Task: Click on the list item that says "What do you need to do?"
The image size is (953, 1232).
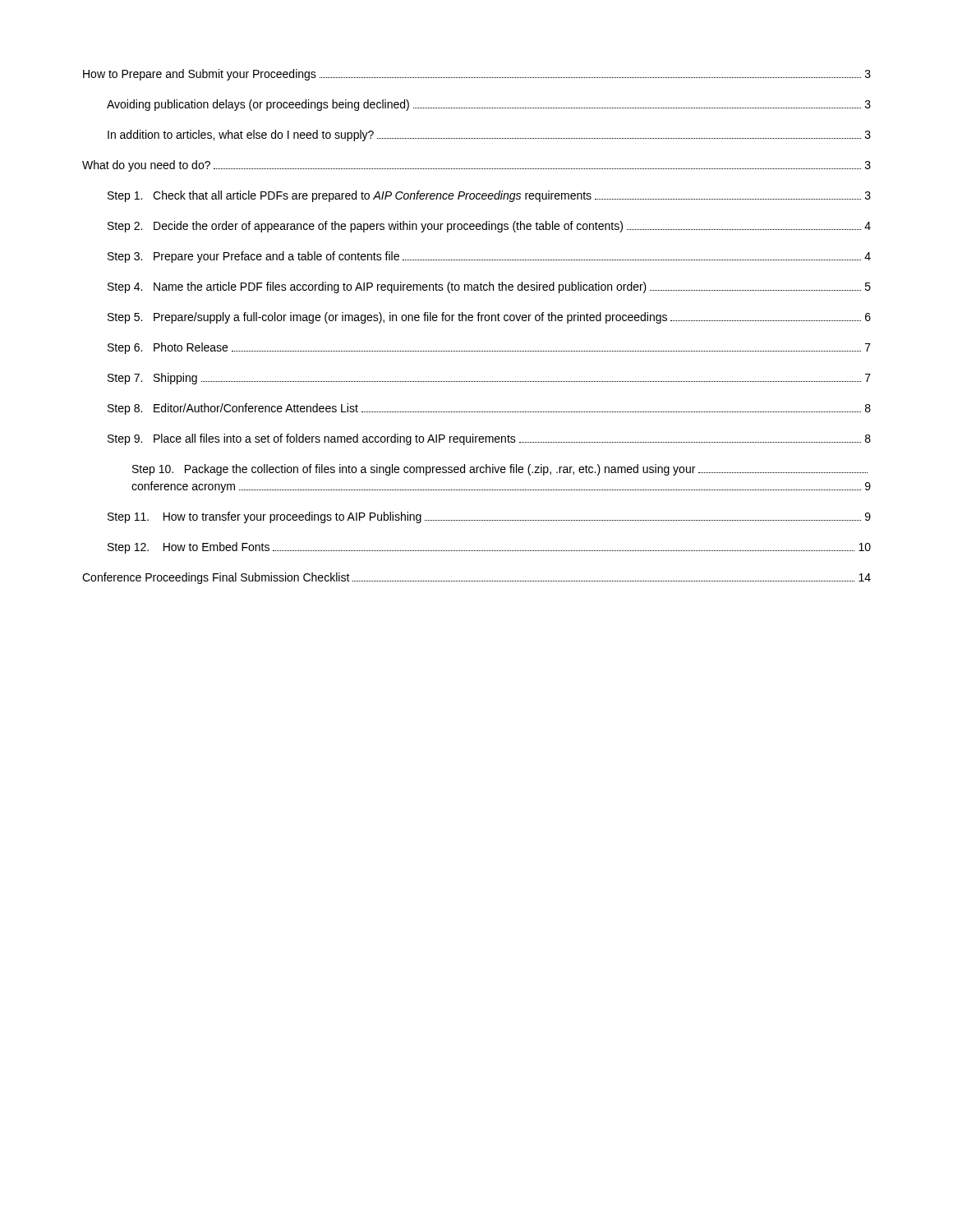Action: (476, 165)
